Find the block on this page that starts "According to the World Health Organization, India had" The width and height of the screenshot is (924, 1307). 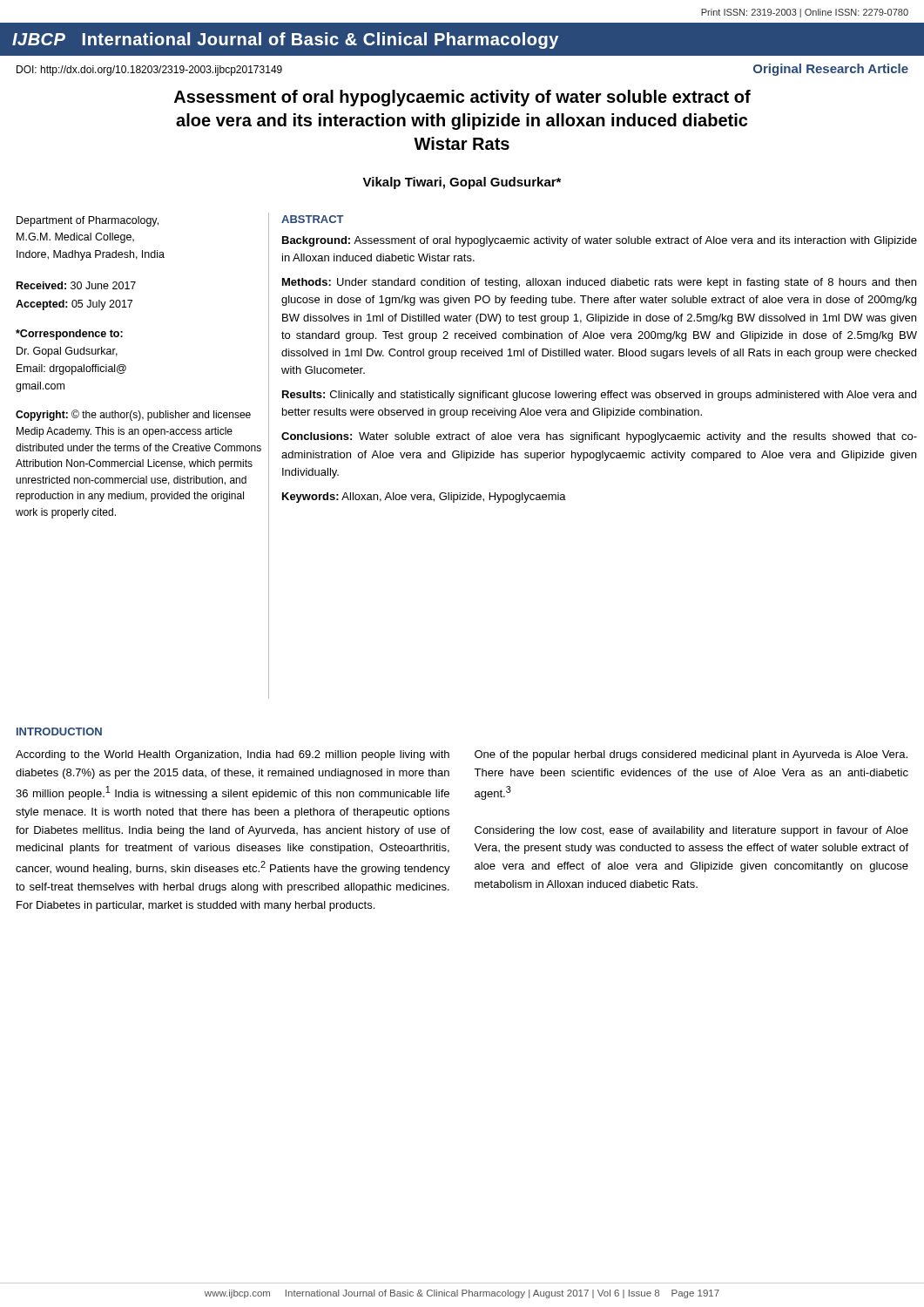(x=233, y=830)
